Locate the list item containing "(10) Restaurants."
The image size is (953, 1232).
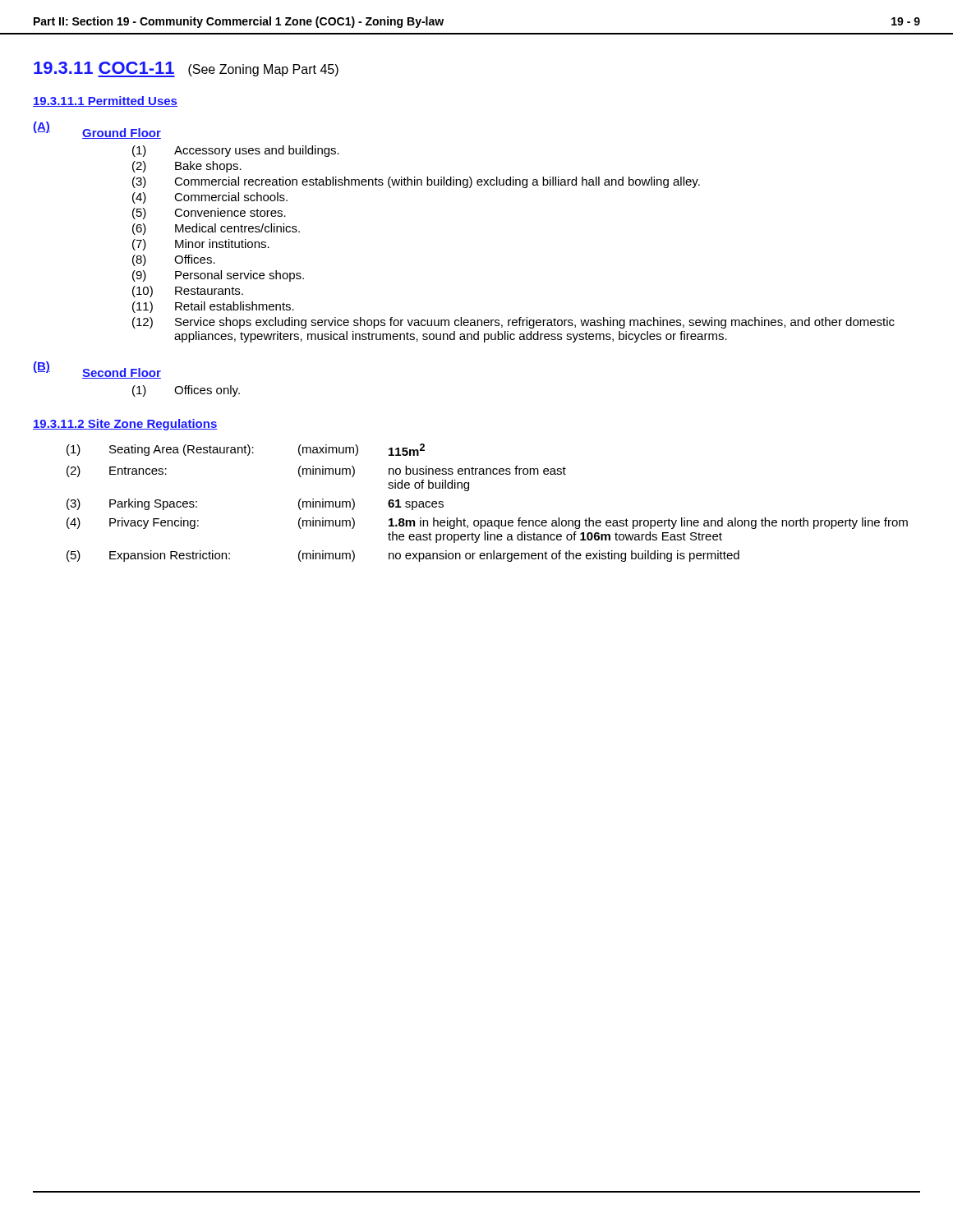coord(188,292)
